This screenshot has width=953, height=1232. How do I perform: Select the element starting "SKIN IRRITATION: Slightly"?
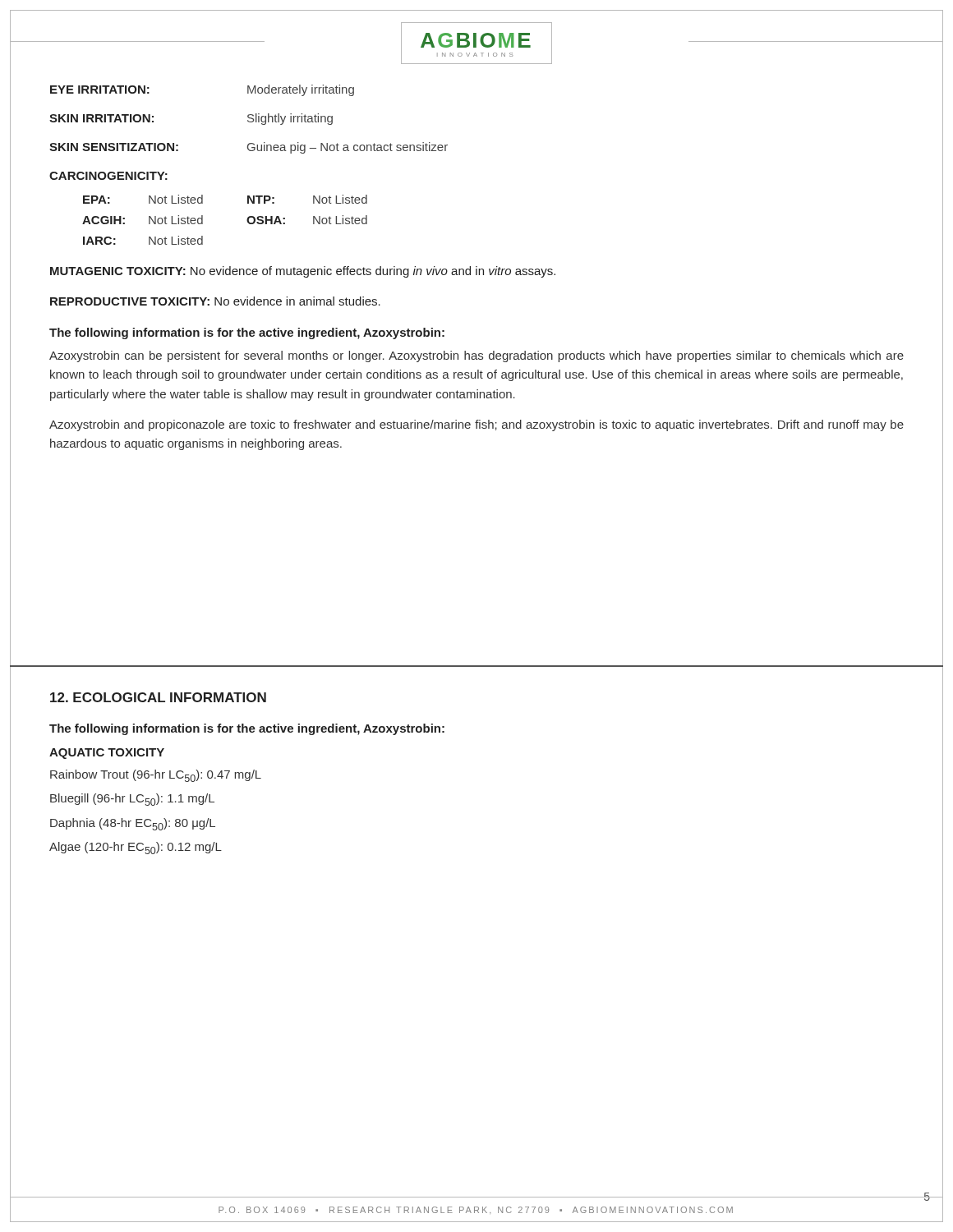(99, 119)
